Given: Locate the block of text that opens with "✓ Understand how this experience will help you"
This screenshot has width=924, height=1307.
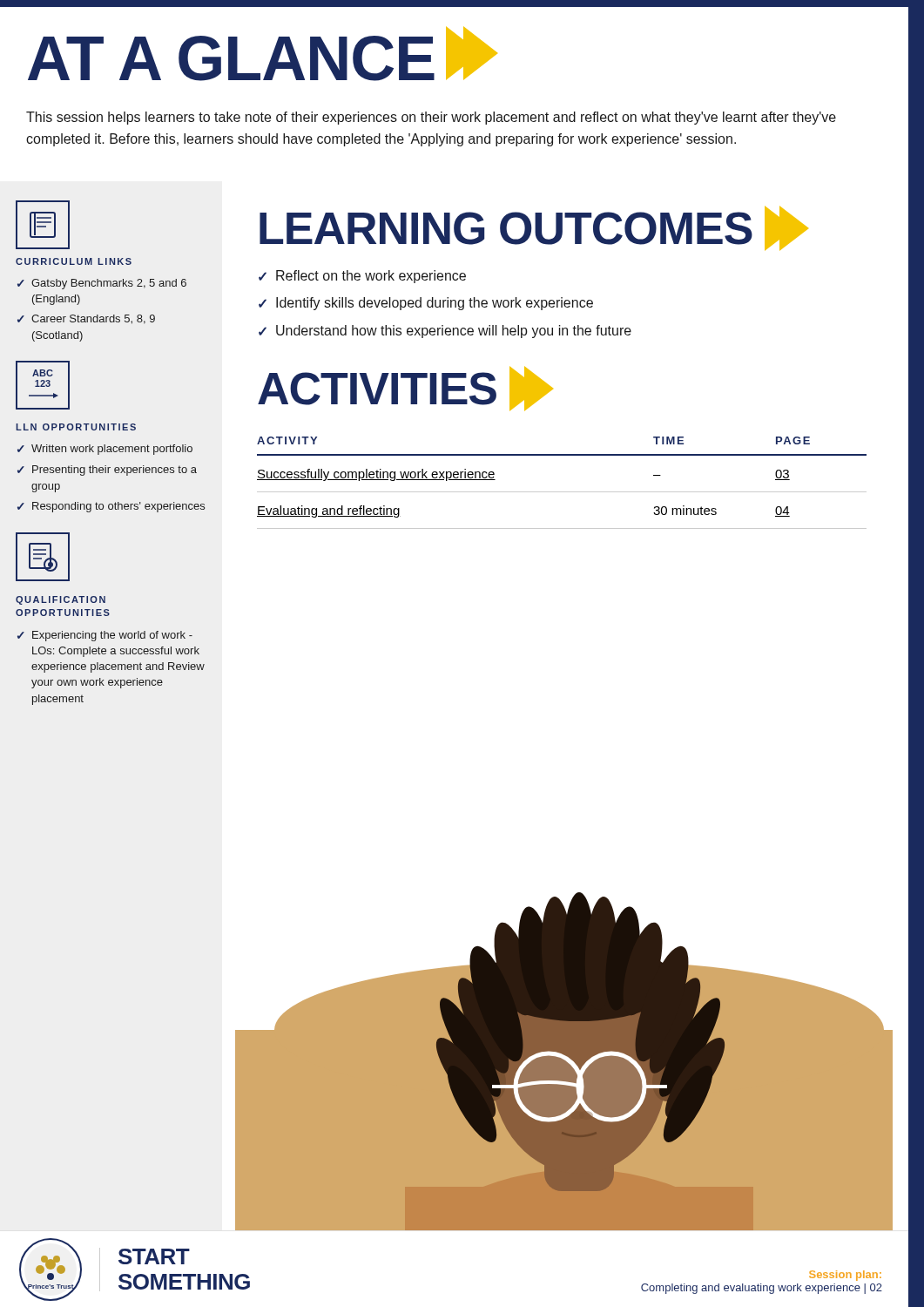Looking at the screenshot, I should click(444, 332).
